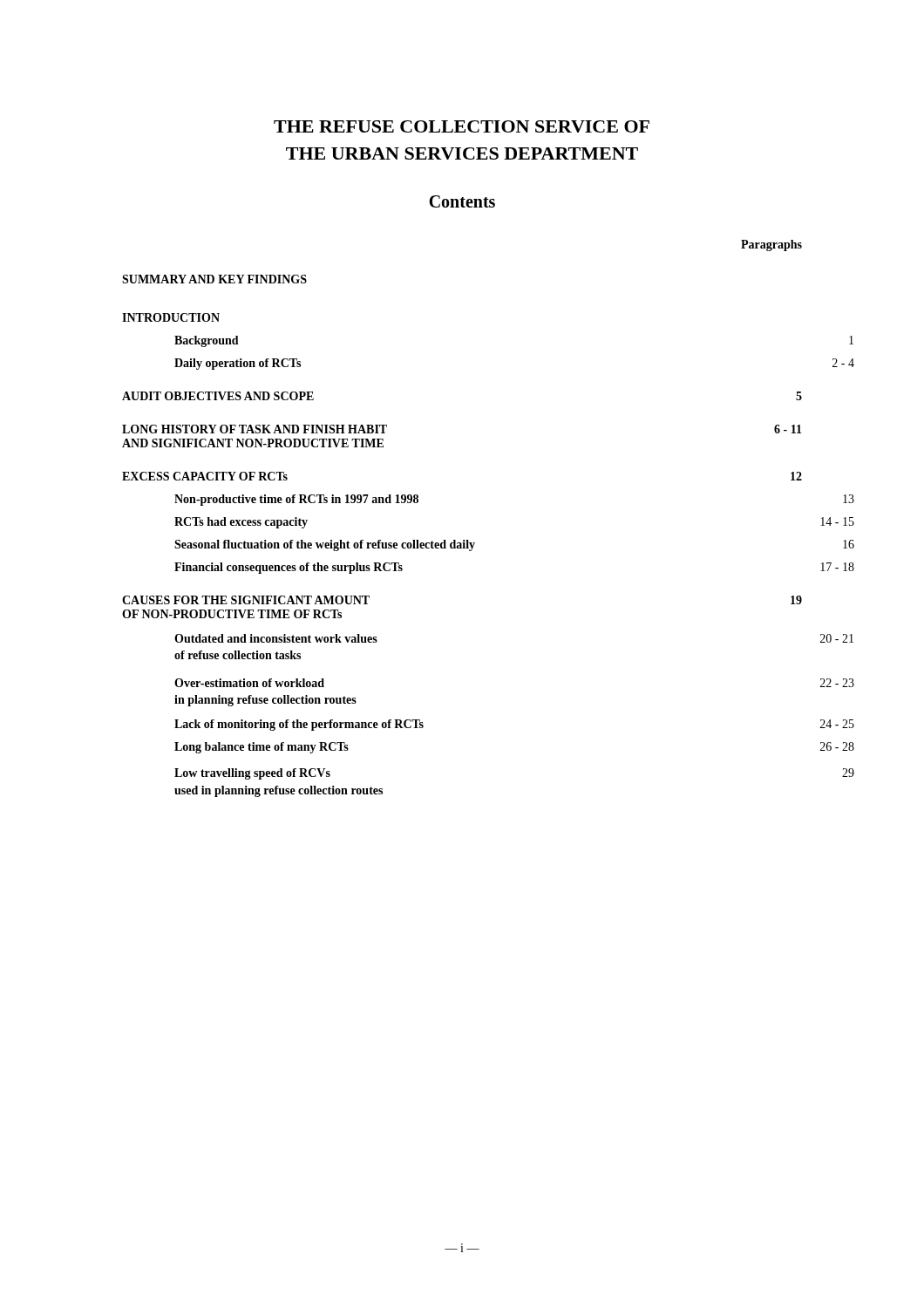
Task: Find the list item that says "Over-estimation of workloadin planning refuse collection"
Action: [231, 682]
